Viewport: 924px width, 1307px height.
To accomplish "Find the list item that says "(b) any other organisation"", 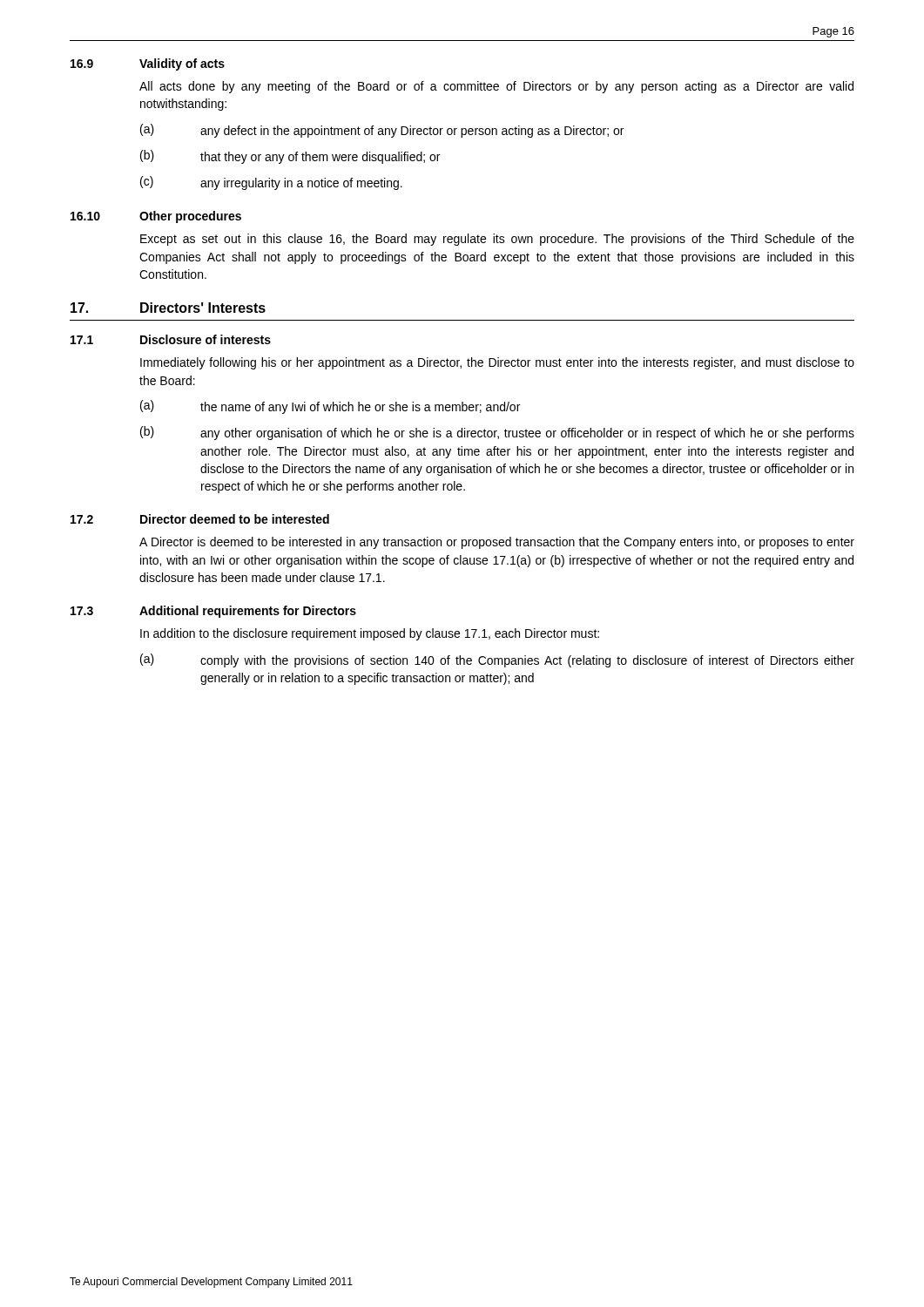I will coord(497,460).
